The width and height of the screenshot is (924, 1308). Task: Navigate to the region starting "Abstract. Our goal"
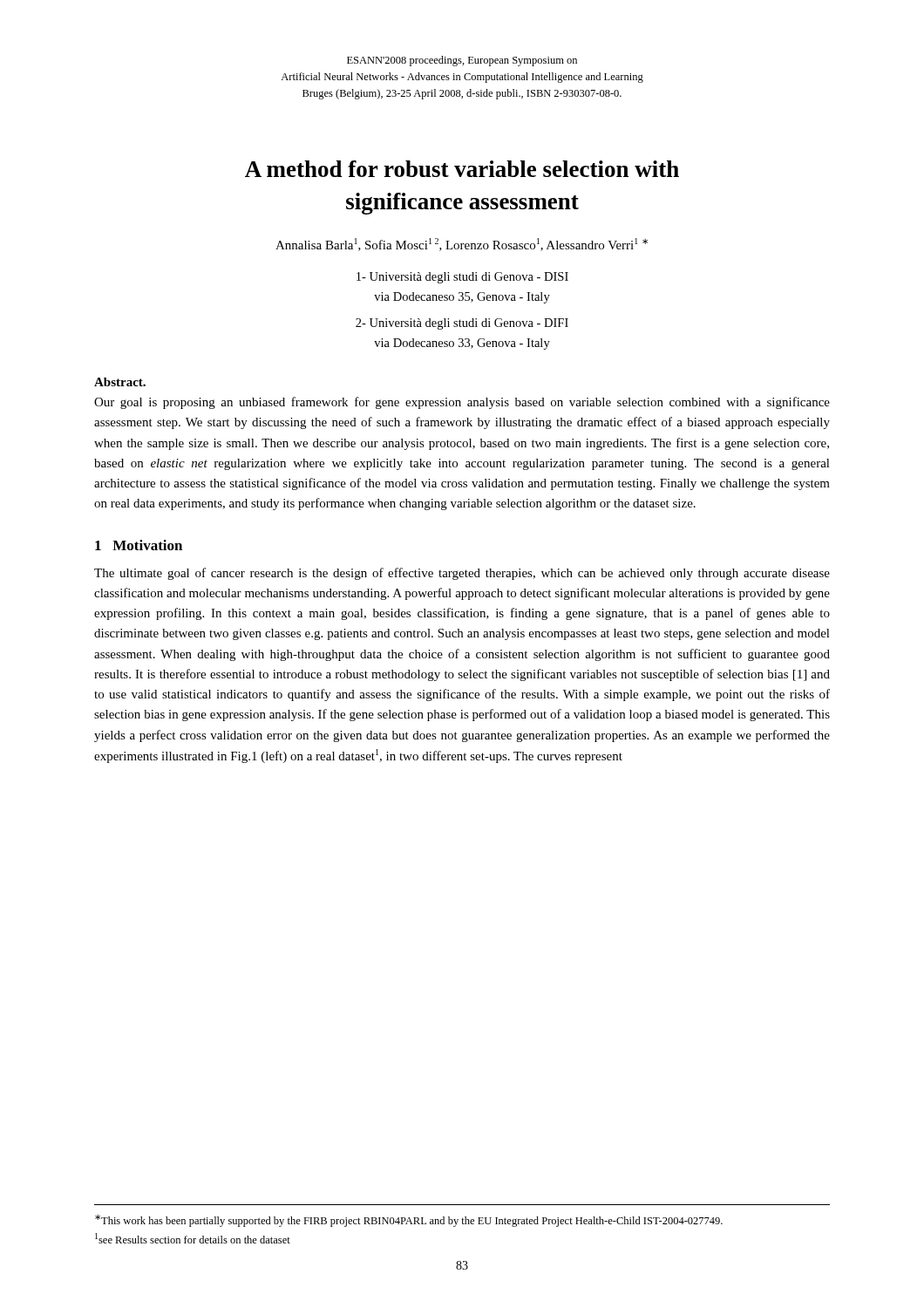coord(462,443)
